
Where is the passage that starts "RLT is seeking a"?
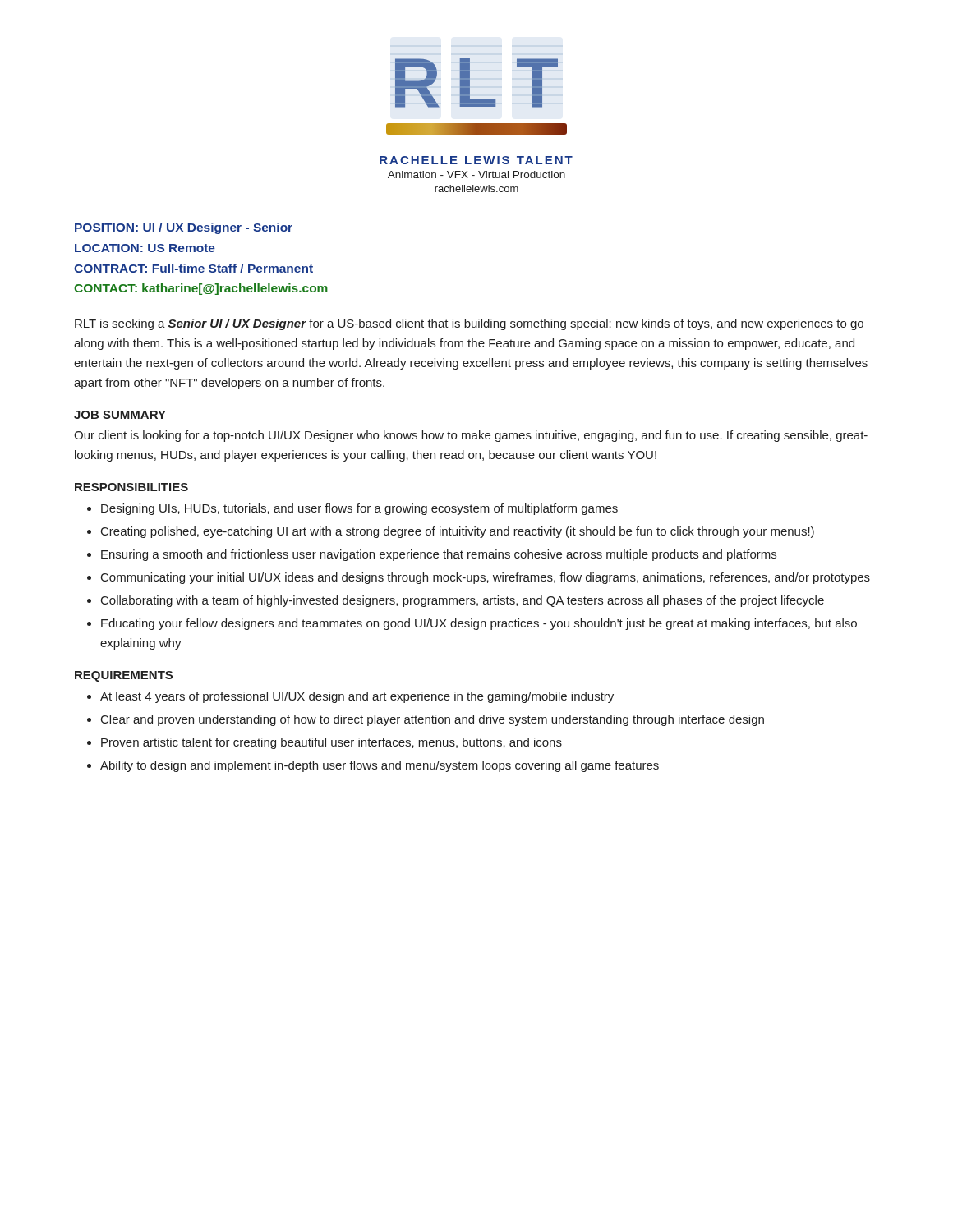[x=471, y=353]
